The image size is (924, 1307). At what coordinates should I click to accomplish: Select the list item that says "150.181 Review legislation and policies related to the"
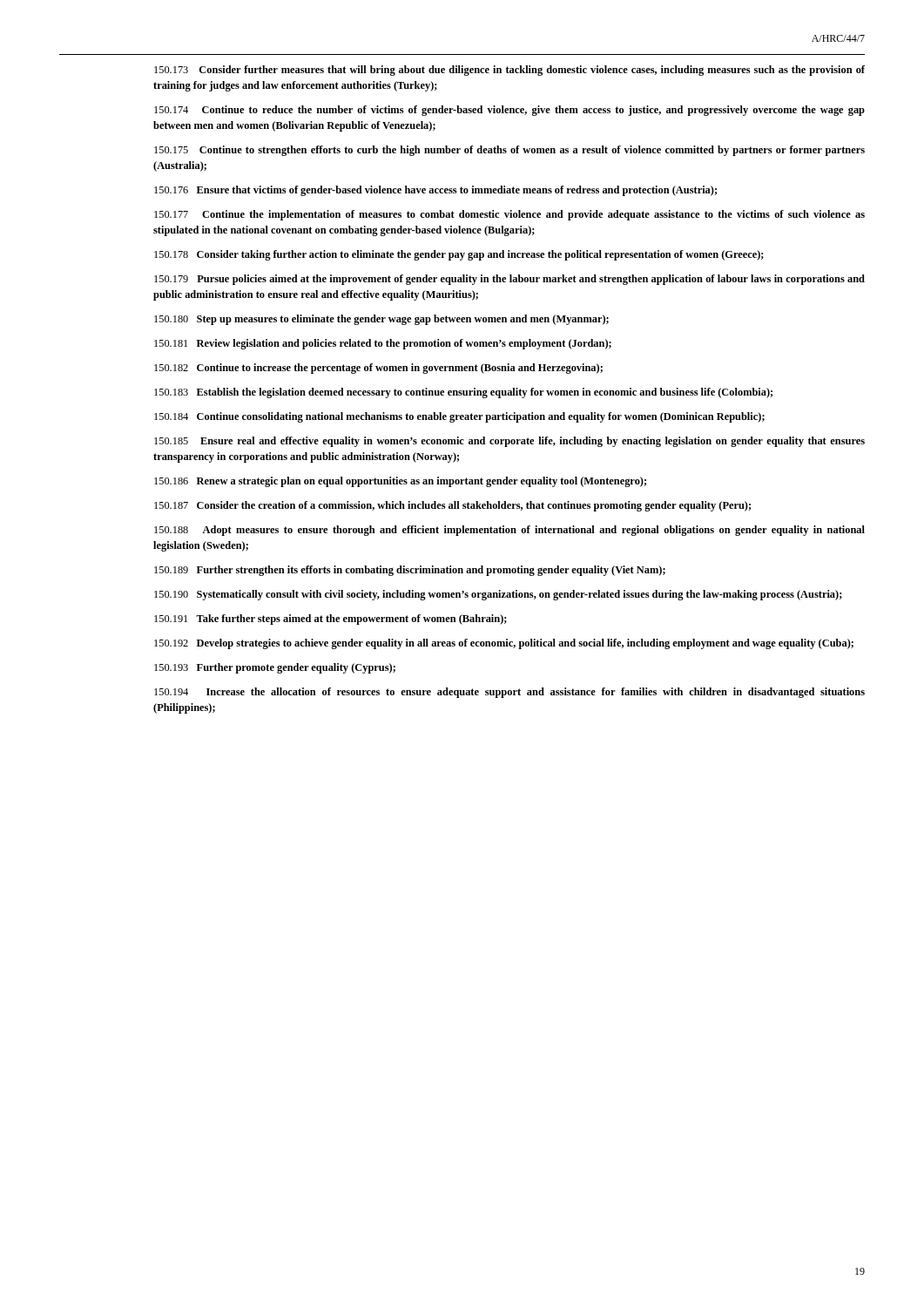(x=383, y=343)
